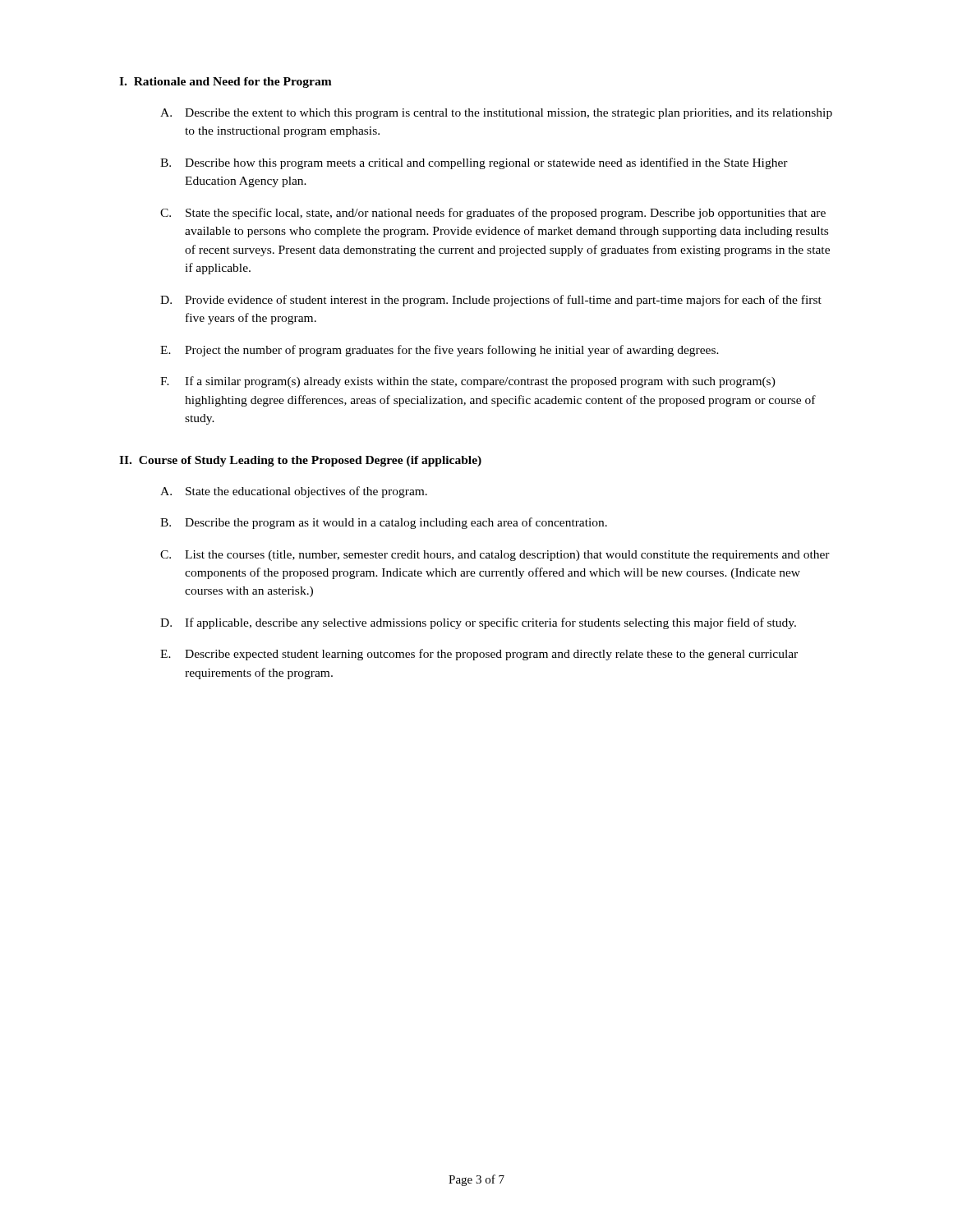Locate the block of text that opens with "B. Describe the program as"
This screenshot has width=953, height=1232.
(497, 523)
